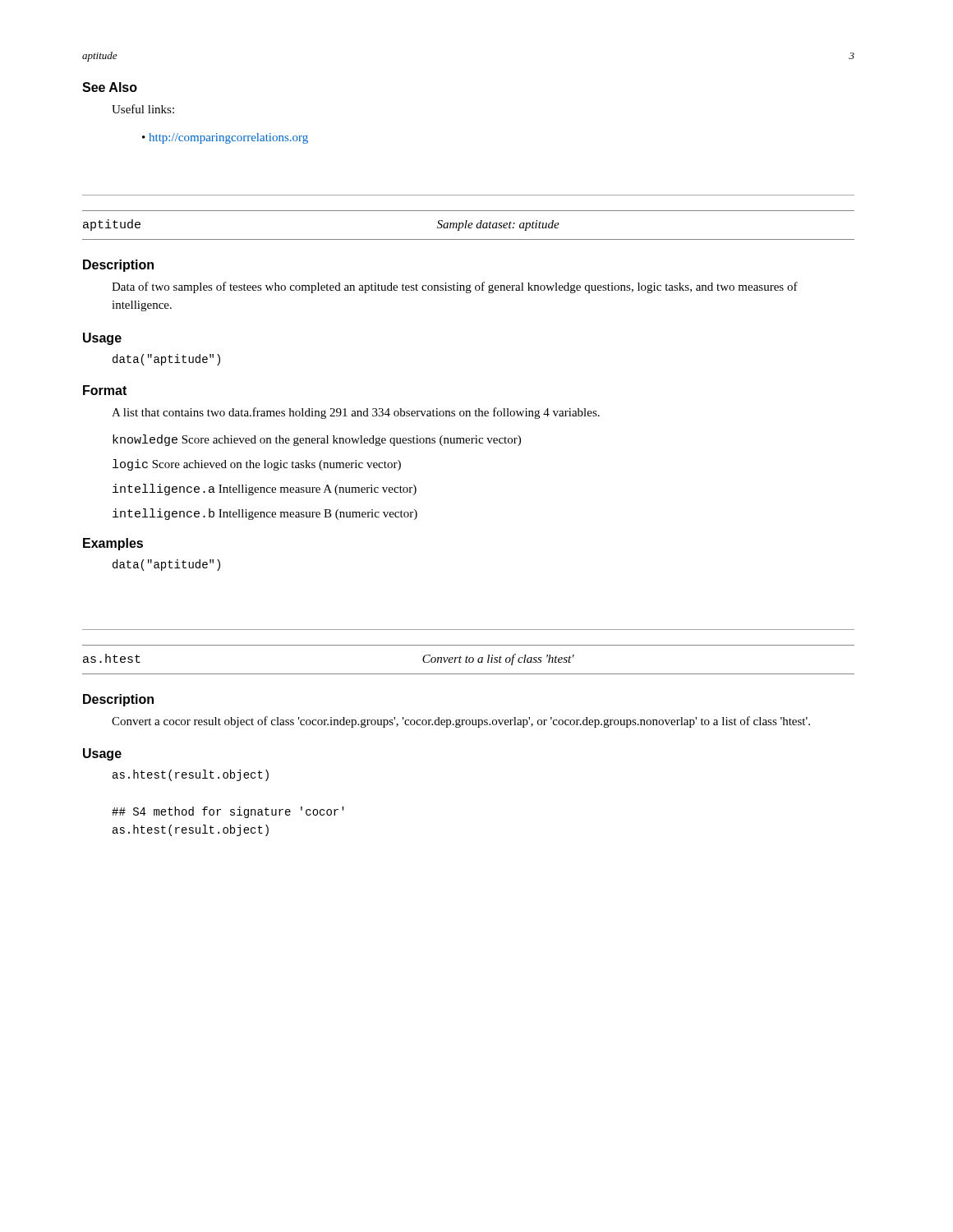Where is the passage that starts "intelligence.b Intelligence measure"?
This screenshot has width=953, height=1232.
point(265,514)
